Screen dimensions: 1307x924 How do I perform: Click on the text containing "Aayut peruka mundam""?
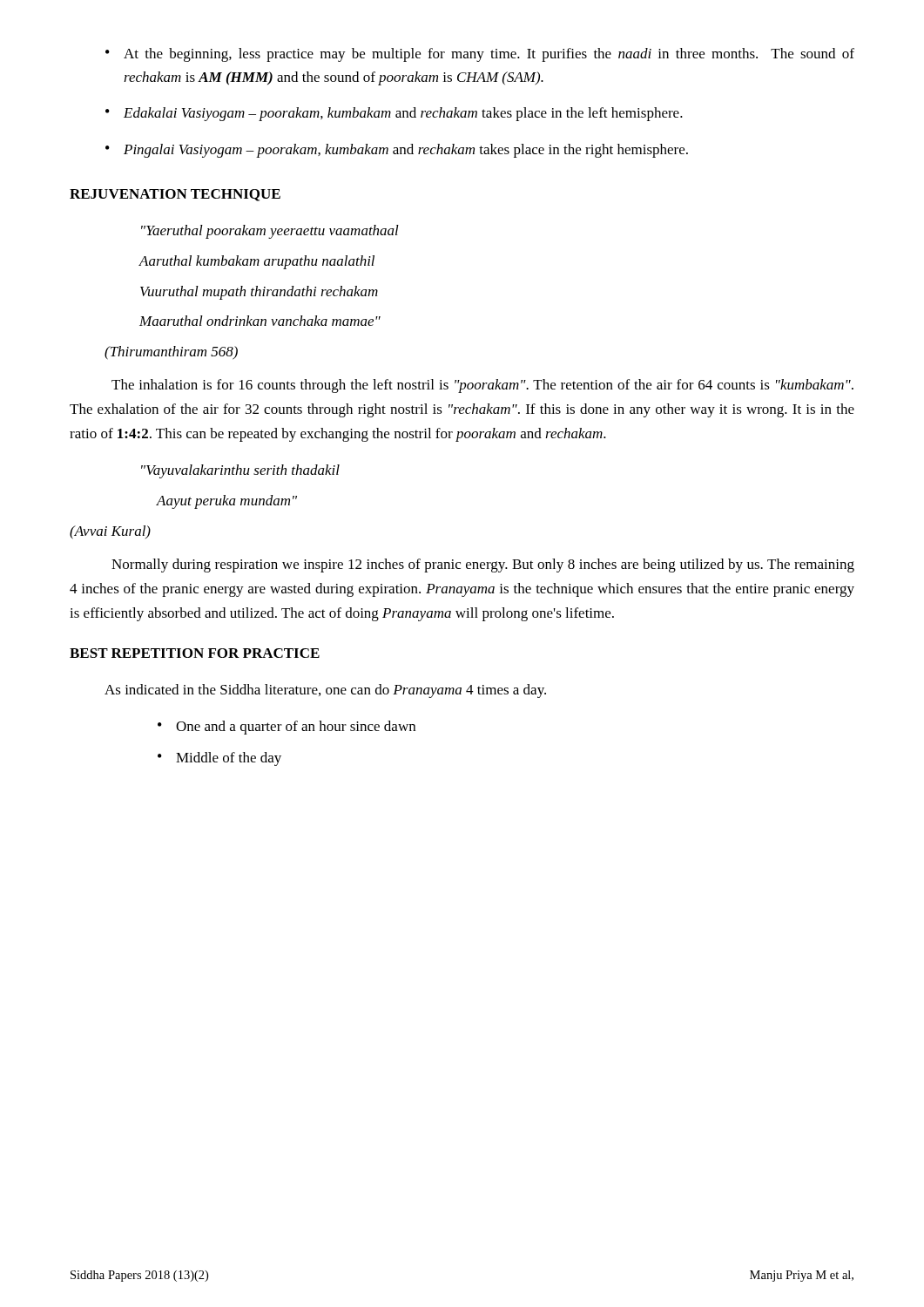point(227,501)
